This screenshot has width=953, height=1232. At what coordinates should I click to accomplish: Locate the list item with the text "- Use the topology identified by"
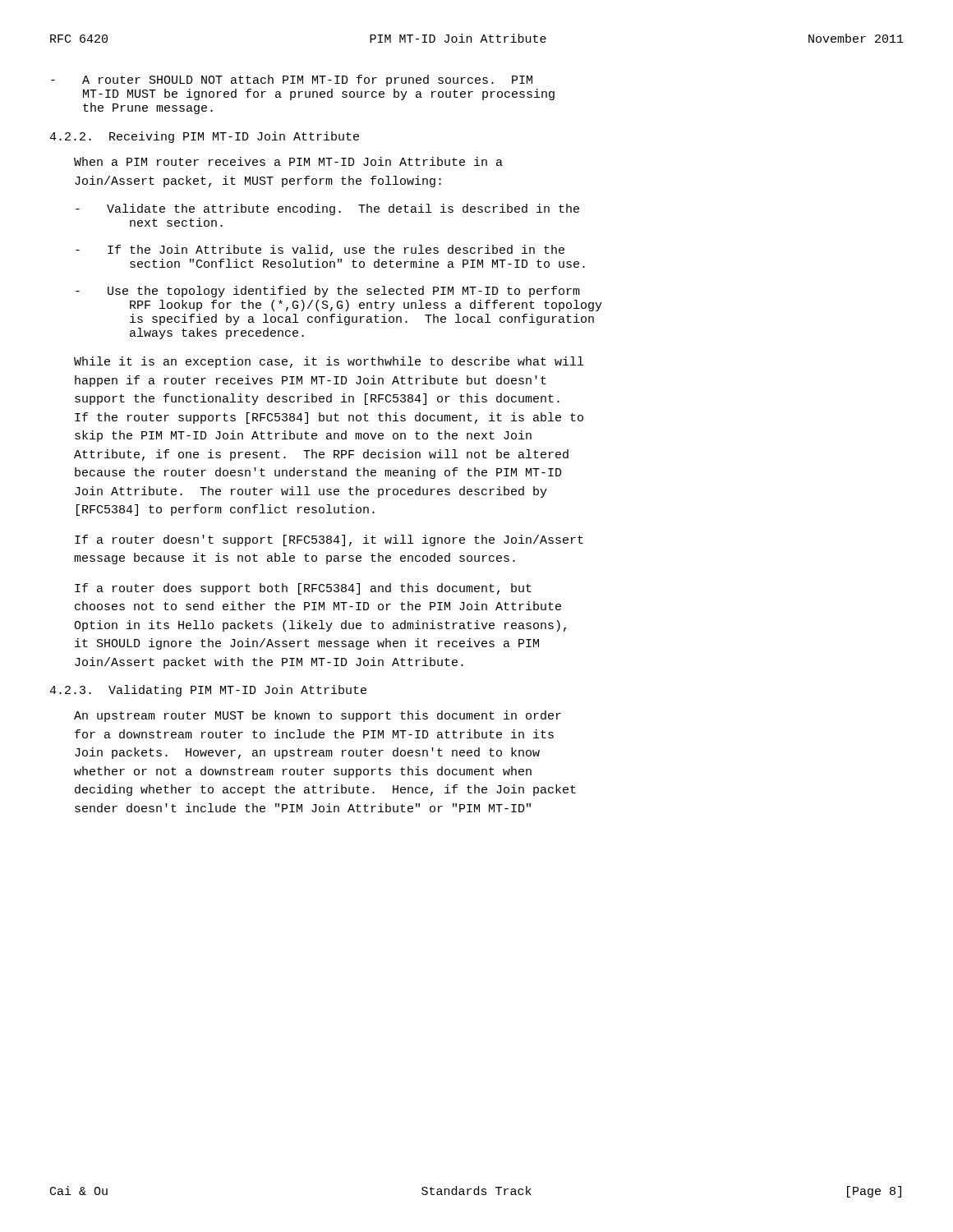click(x=489, y=313)
